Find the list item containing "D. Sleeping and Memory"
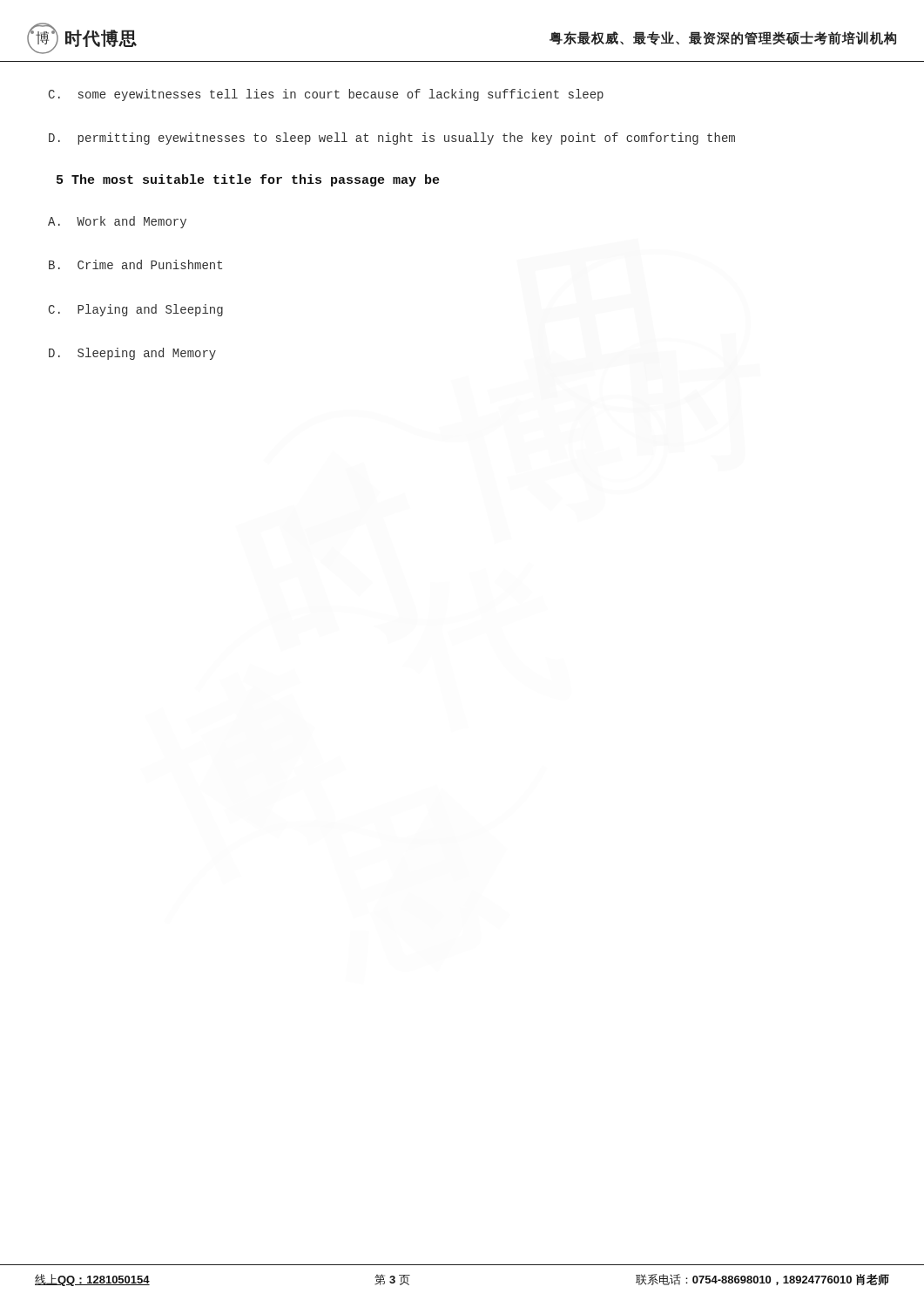Viewport: 924px width, 1307px height. (132, 354)
